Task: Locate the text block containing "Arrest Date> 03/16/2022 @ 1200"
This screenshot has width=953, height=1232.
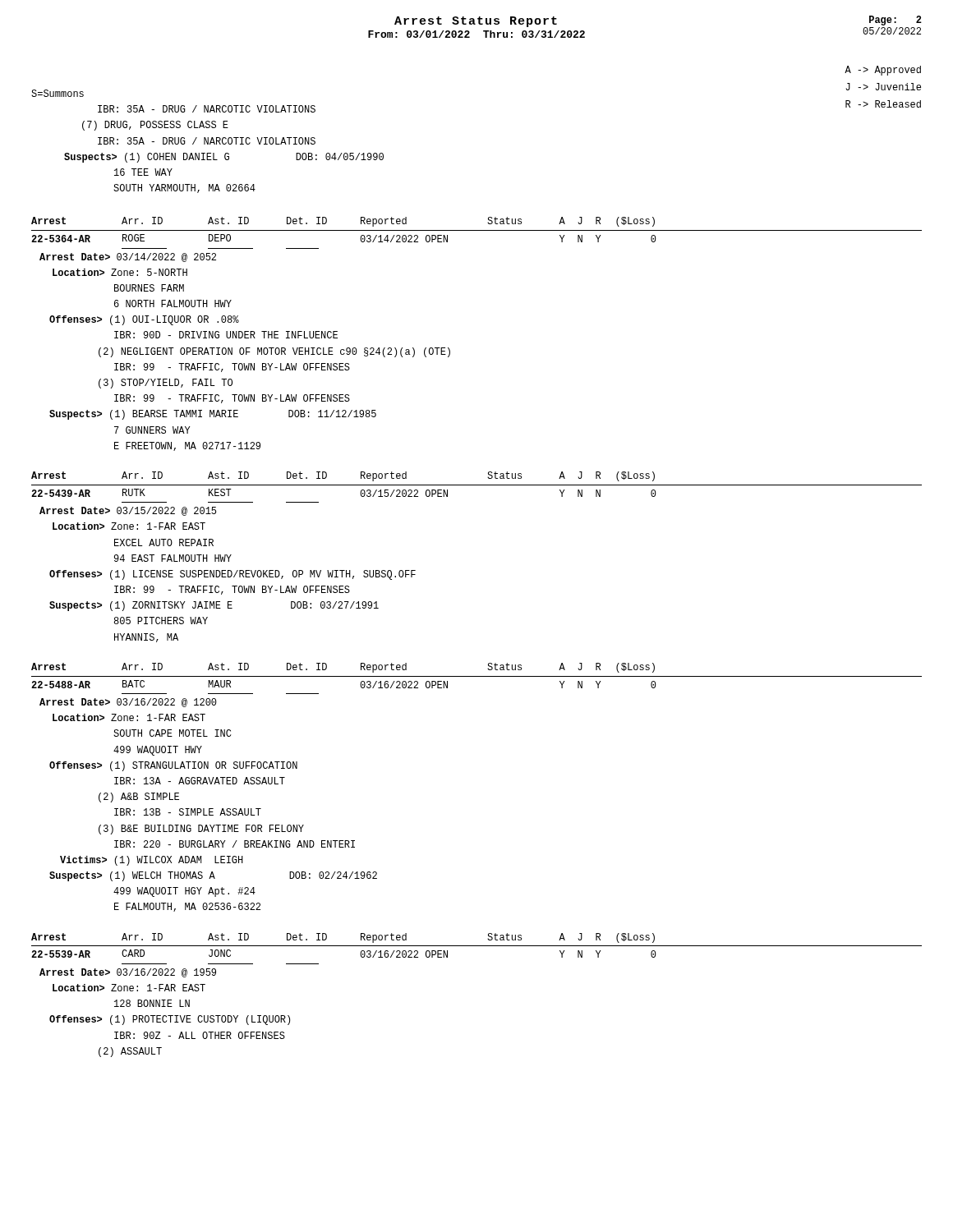Action: (x=204, y=805)
